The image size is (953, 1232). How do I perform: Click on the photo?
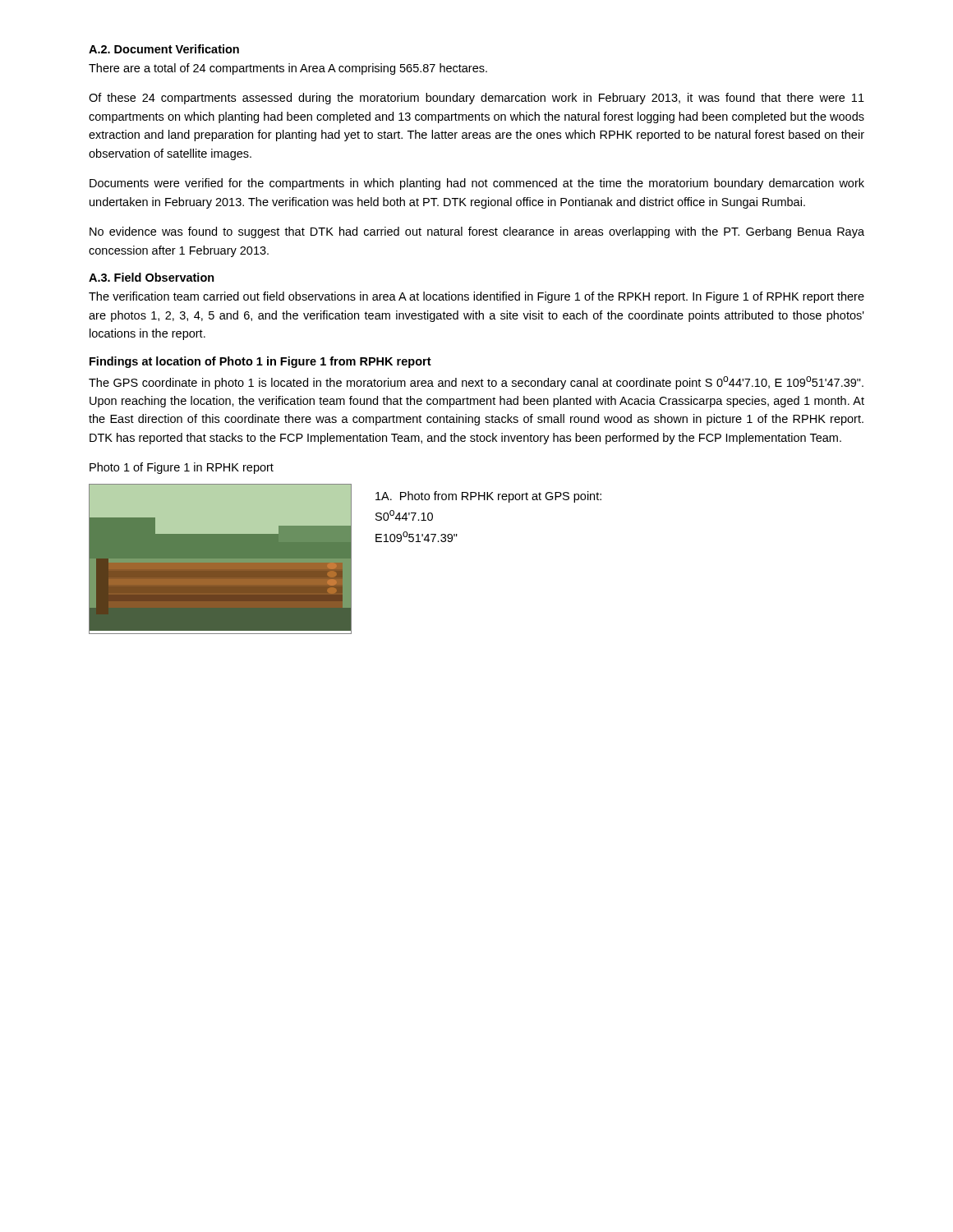click(x=220, y=559)
